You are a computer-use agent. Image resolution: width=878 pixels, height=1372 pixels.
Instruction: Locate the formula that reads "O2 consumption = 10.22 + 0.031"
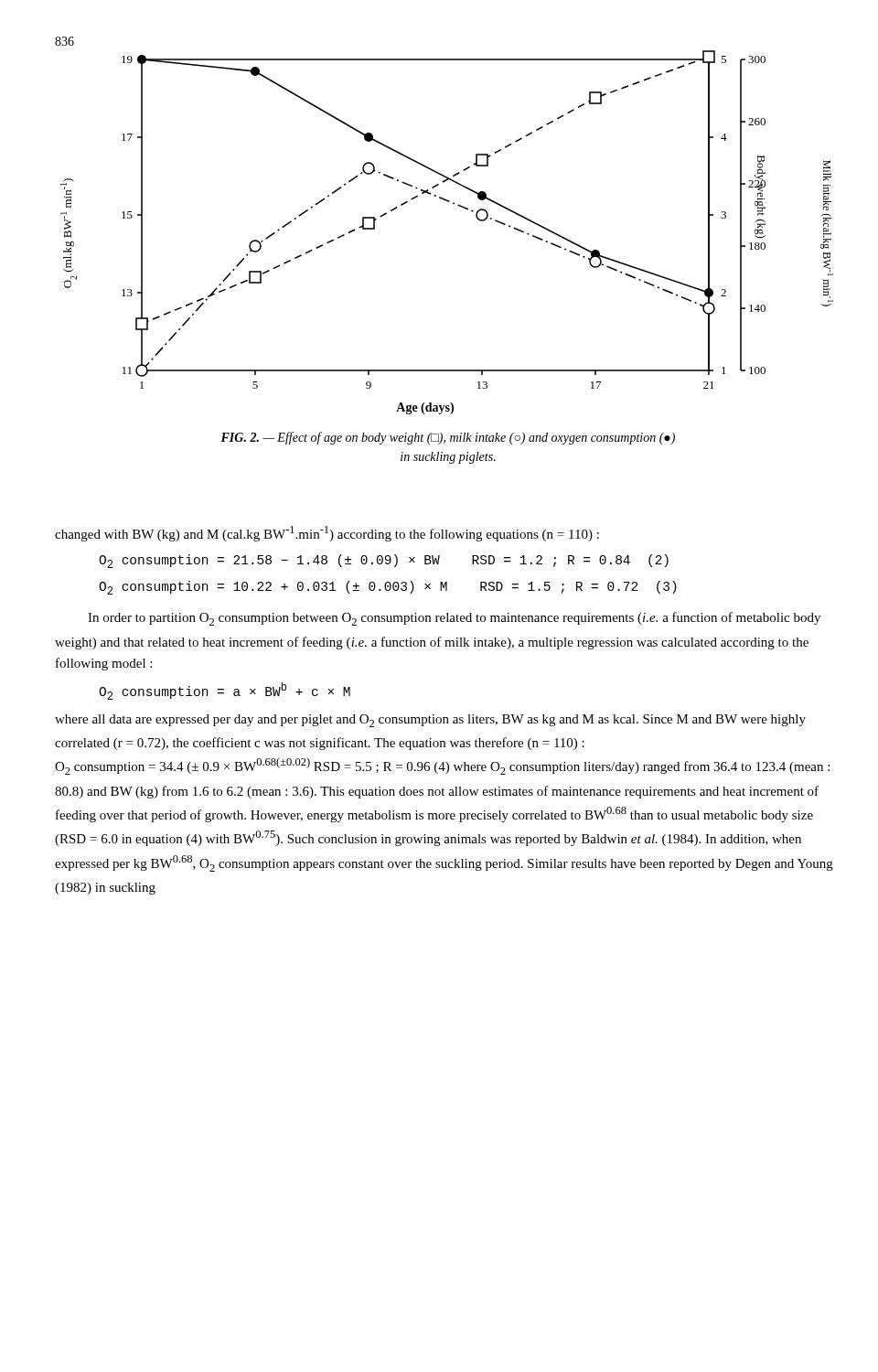pyautogui.click(x=389, y=589)
